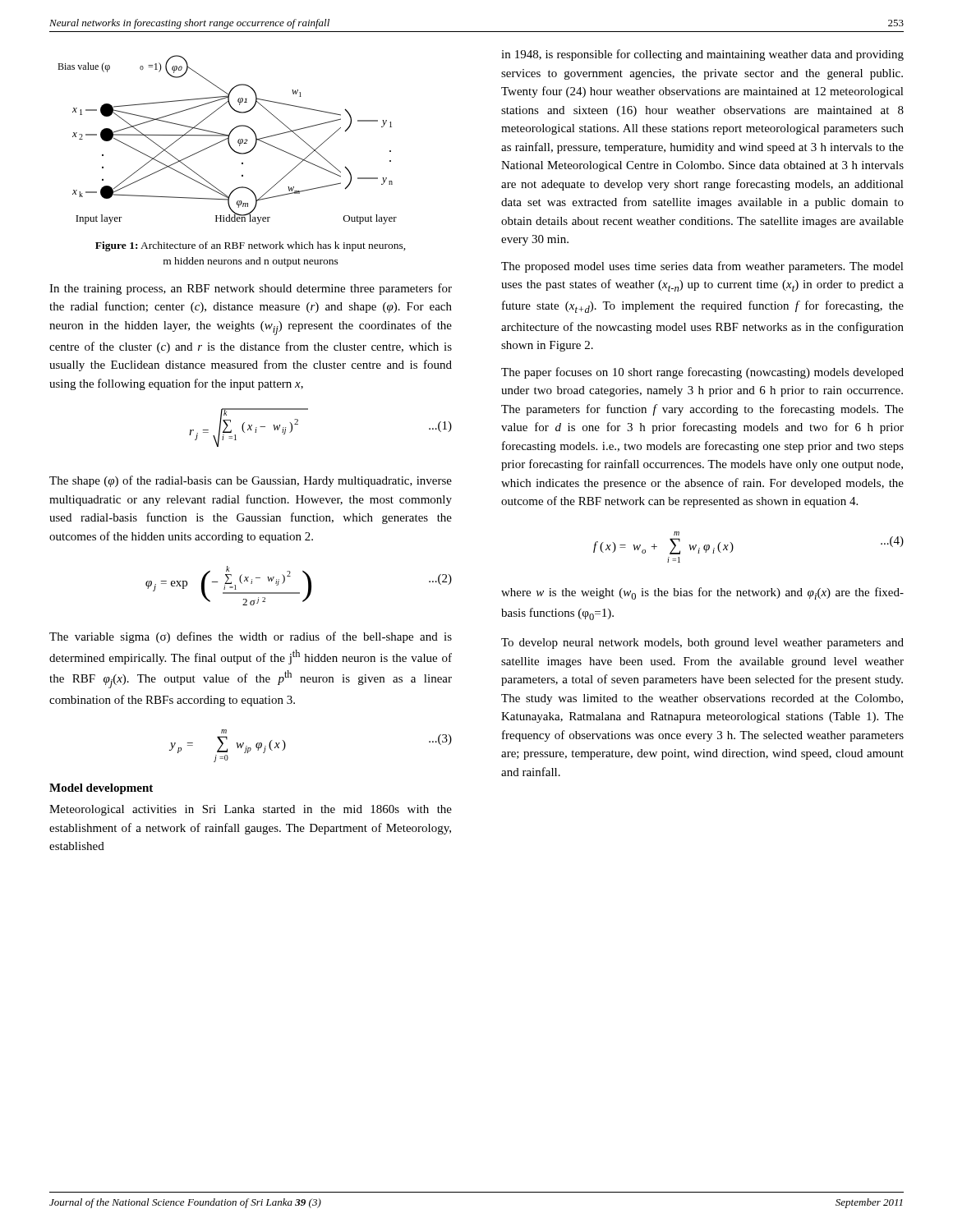This screenshot has width=953, height=1232.
Task: Click on the text starting "The variable sigma (σ) defines the width"
Action: coord(251,668)
